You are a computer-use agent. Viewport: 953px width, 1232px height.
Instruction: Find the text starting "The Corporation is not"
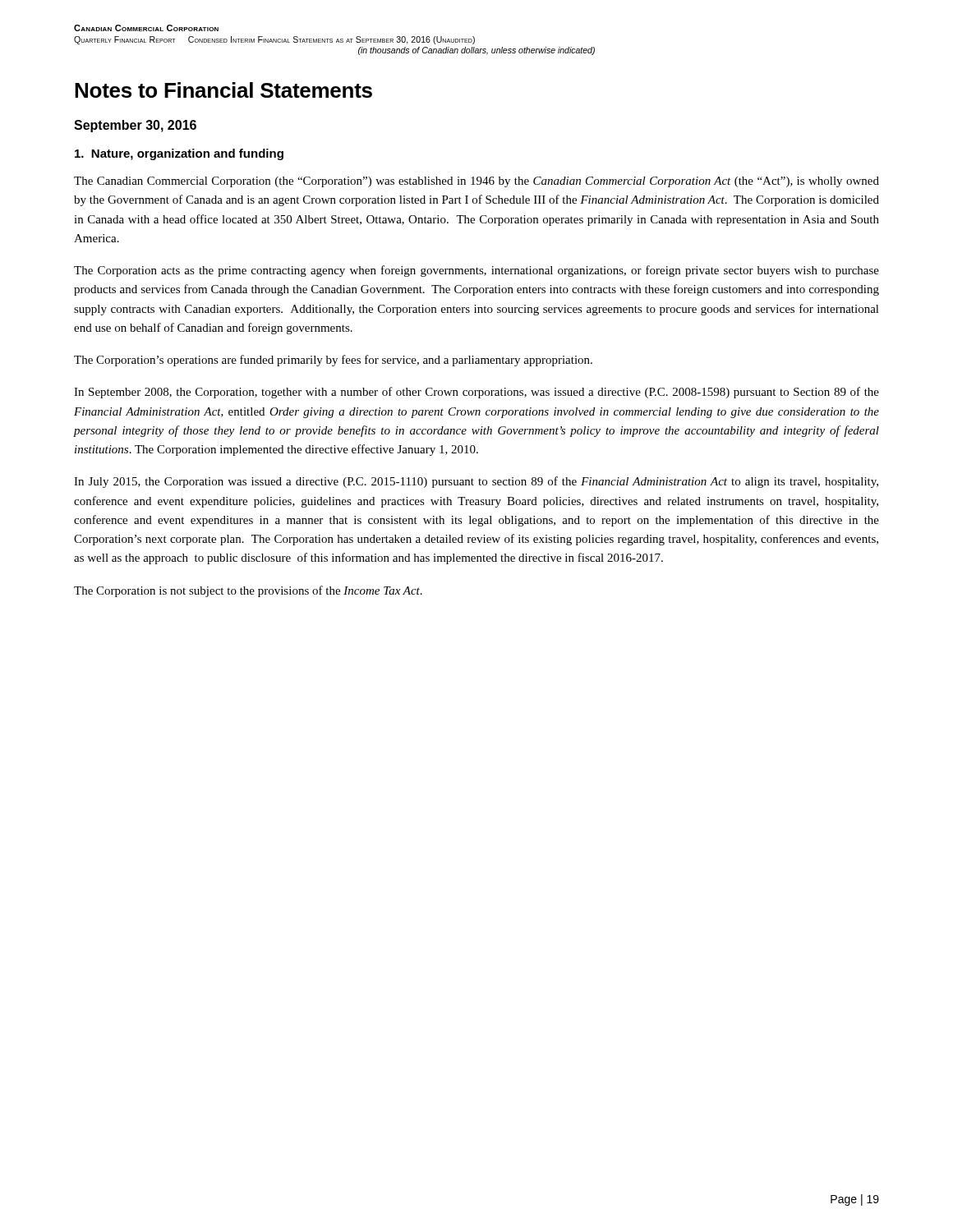[x=248, y=590]
